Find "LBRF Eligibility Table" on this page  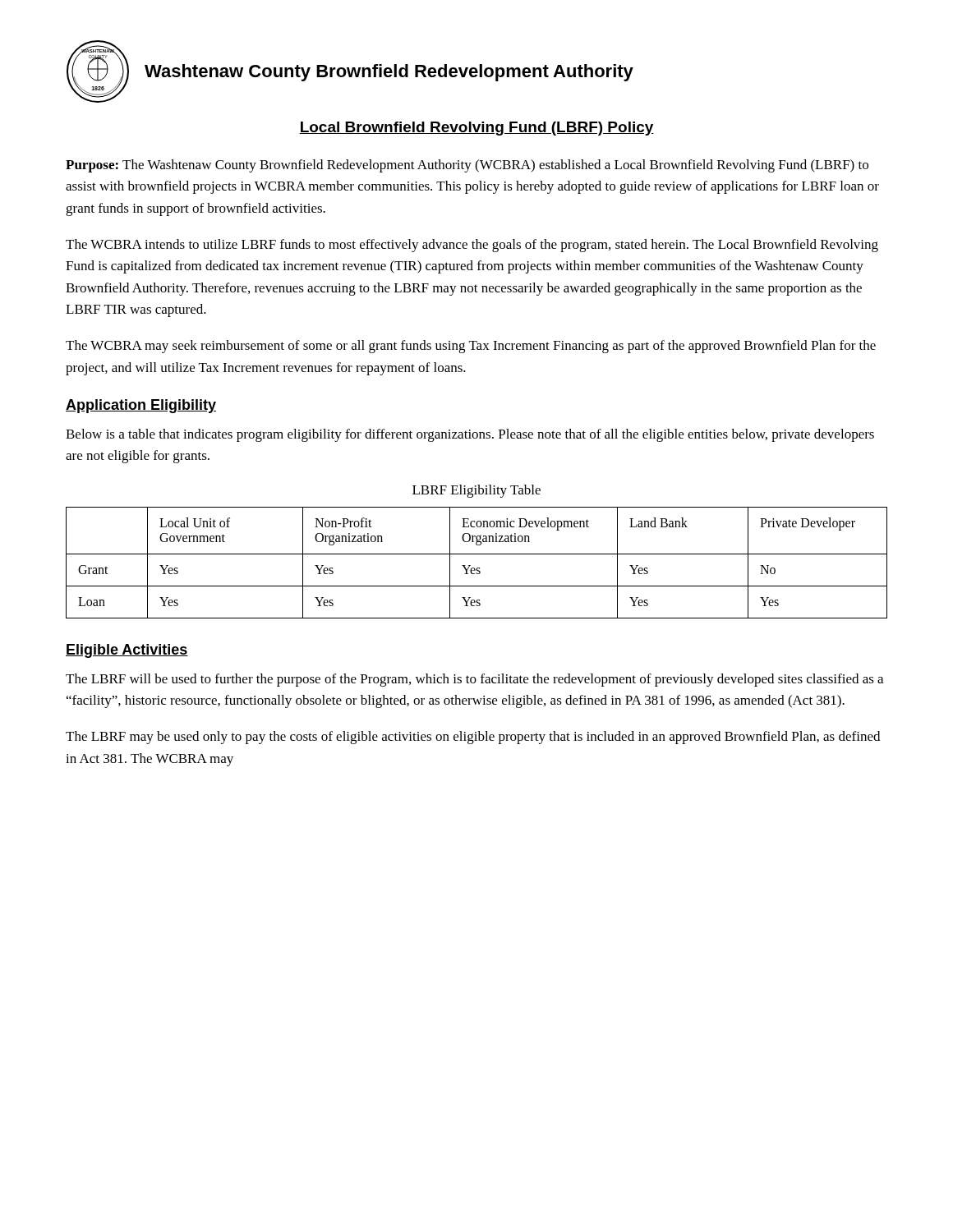(476, 490)
